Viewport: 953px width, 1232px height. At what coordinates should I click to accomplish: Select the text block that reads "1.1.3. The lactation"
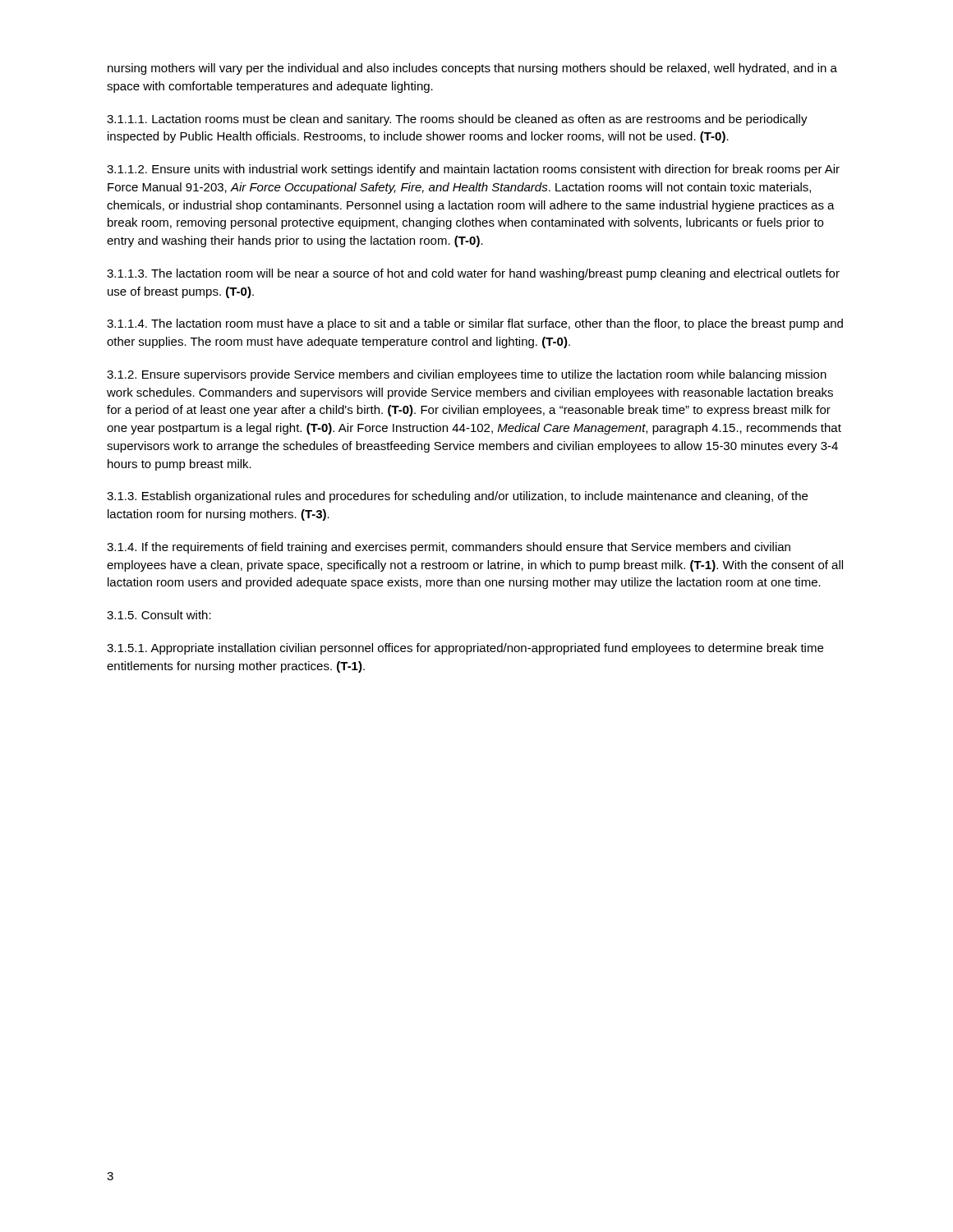[473, 282]
